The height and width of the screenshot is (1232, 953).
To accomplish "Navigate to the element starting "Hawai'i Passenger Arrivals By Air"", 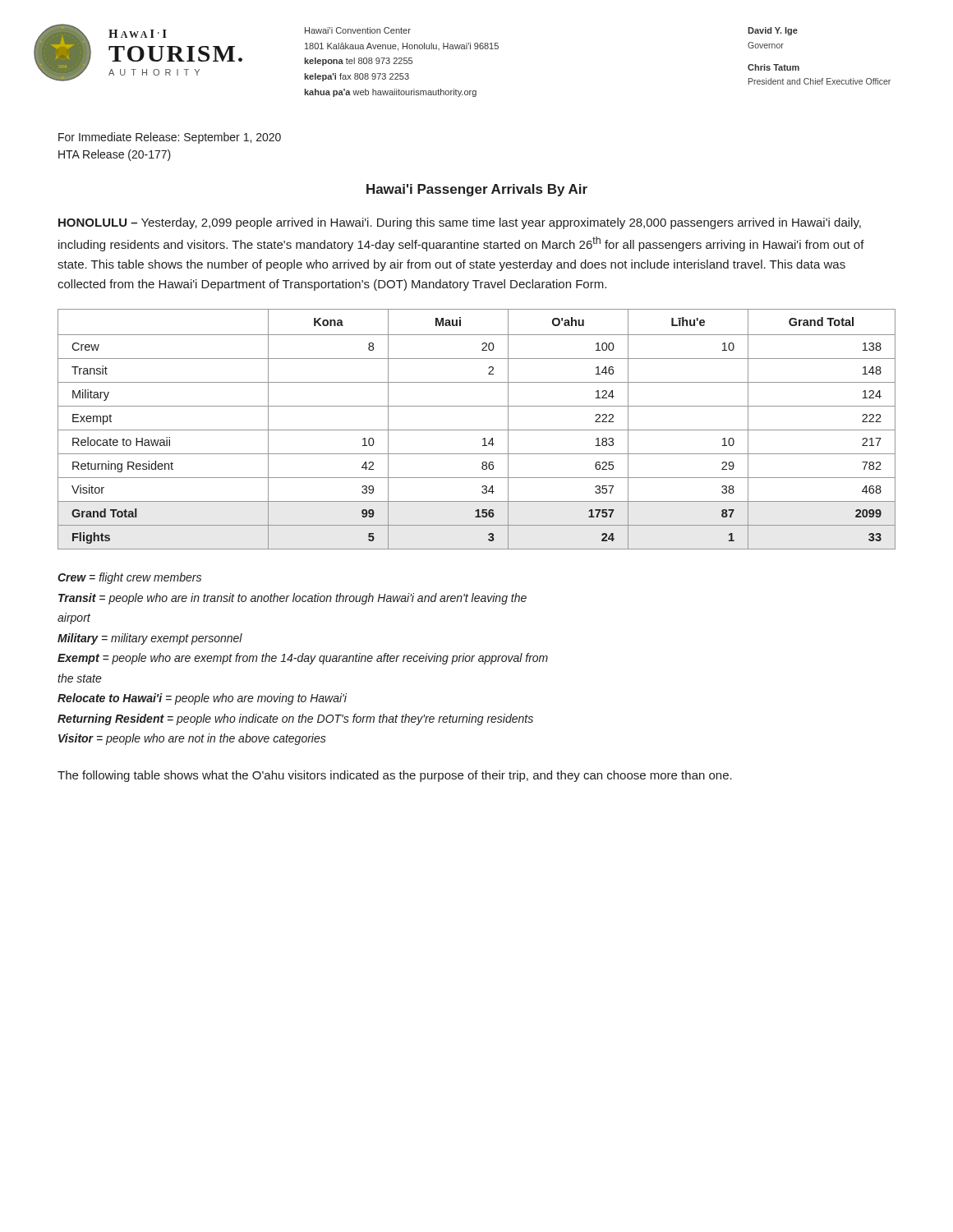I will pyautogui.click(x=476, y=190).
